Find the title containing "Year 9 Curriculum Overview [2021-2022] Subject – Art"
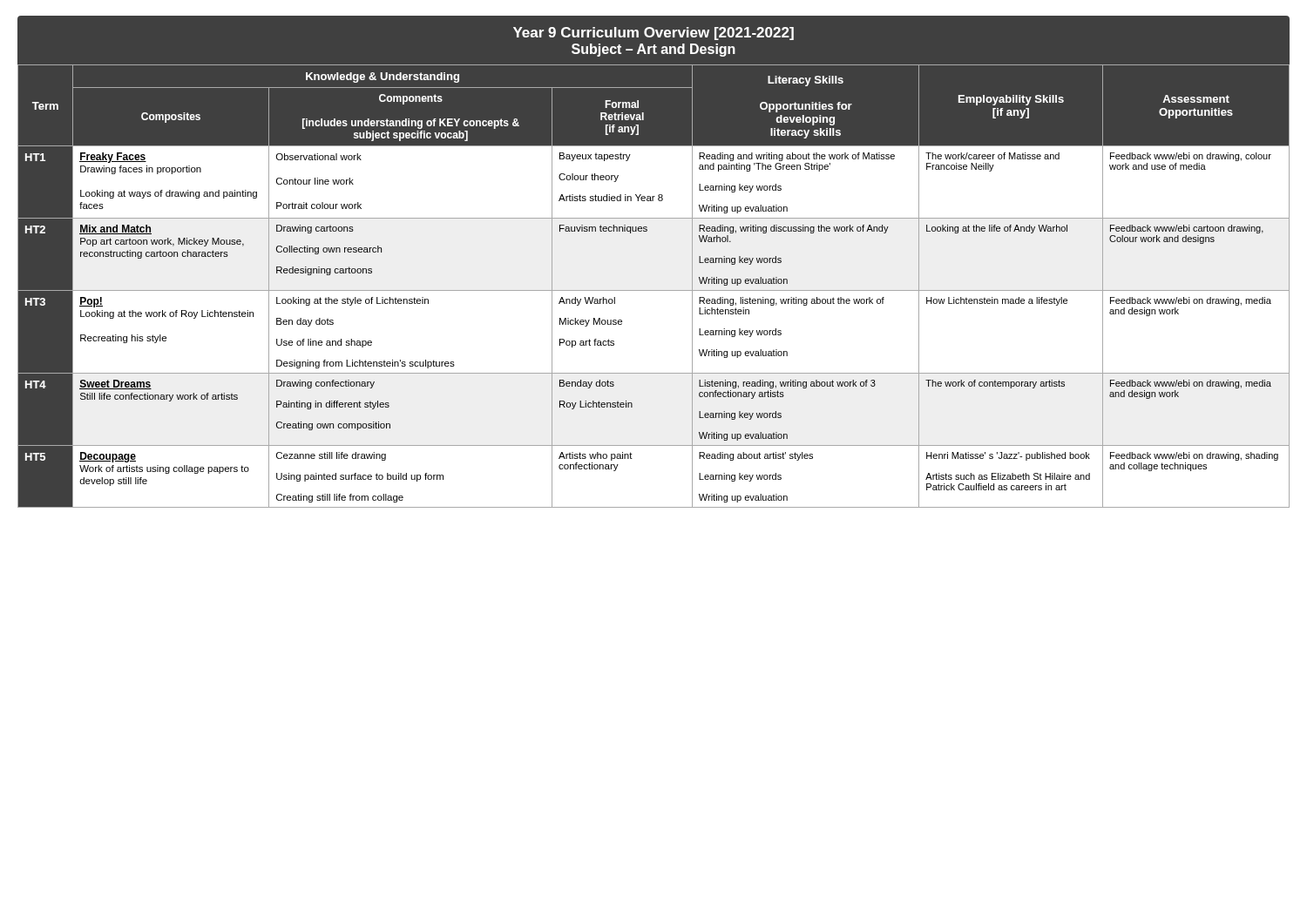This screenshot has width=1307, height=924. (654, 41)
